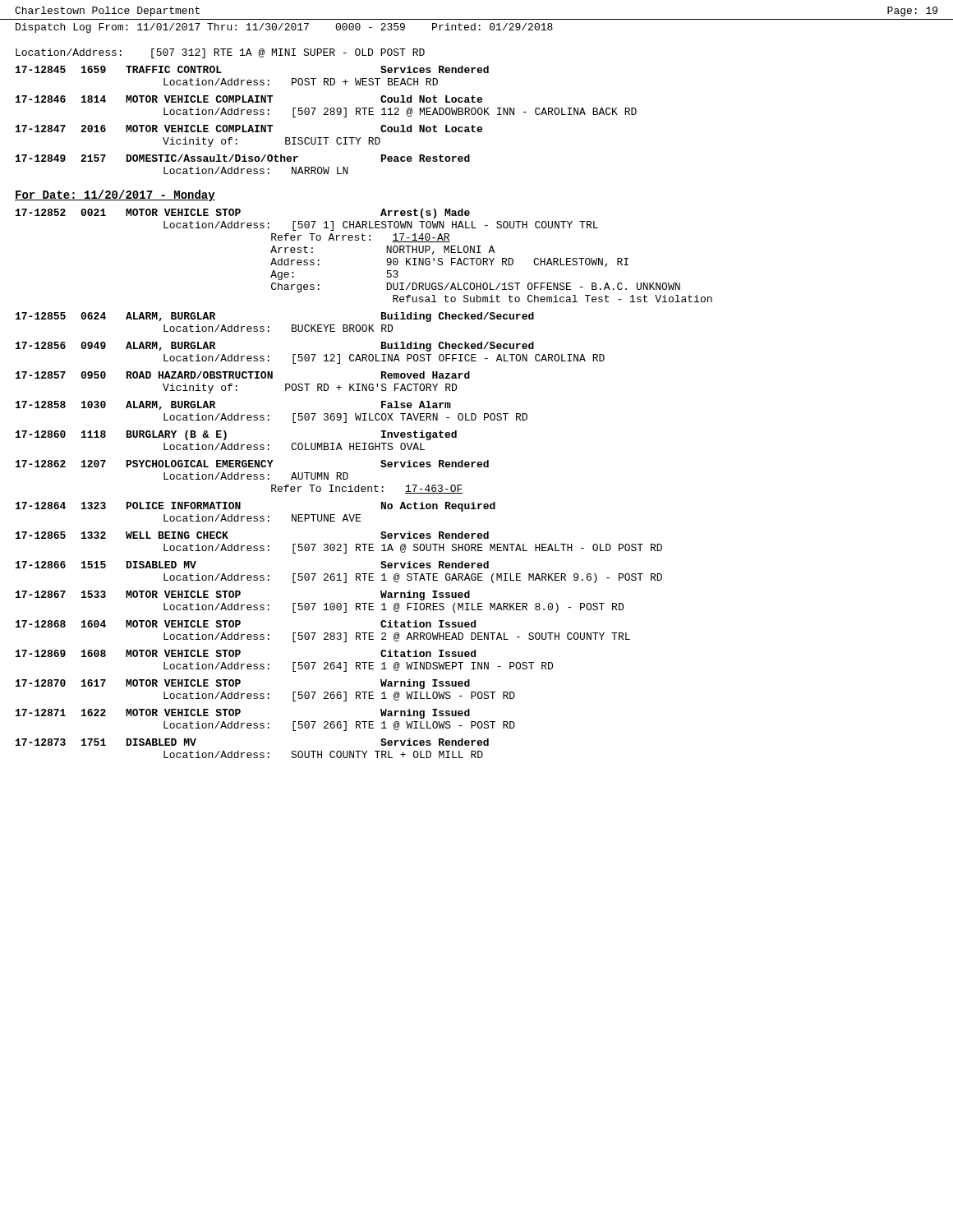This screenshot has height=1232, width=953.
Task: Point to the text block starting "17-12869 1608 MOTOR VEHICLE STOP Citation Issued Location/Address:"
Action: 476,660
